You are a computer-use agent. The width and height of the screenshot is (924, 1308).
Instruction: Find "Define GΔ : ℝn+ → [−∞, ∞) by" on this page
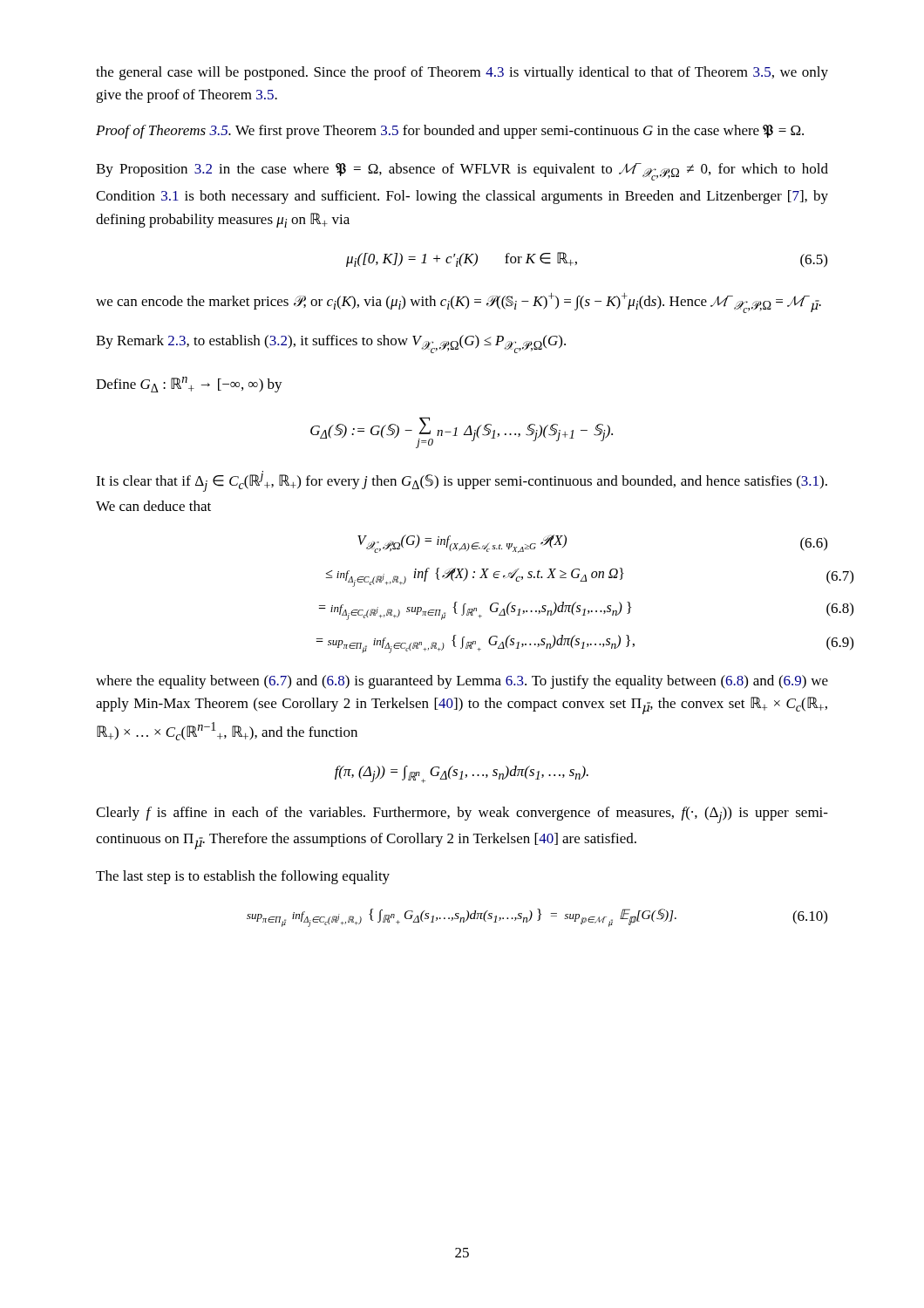point(189,385)
